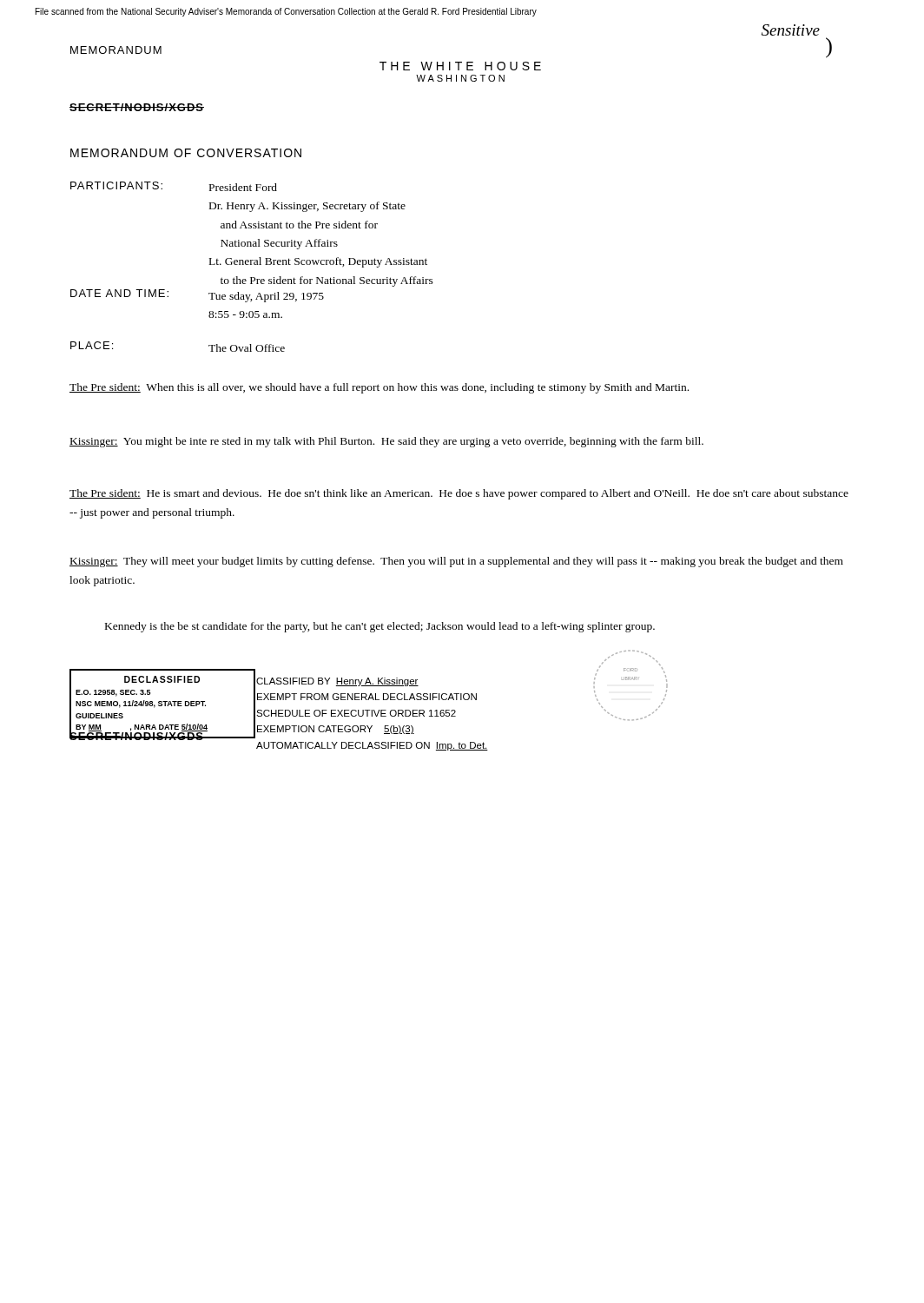Find the text starting "MEMORANDUM OF CONVERSATION"

coord(186,153)
